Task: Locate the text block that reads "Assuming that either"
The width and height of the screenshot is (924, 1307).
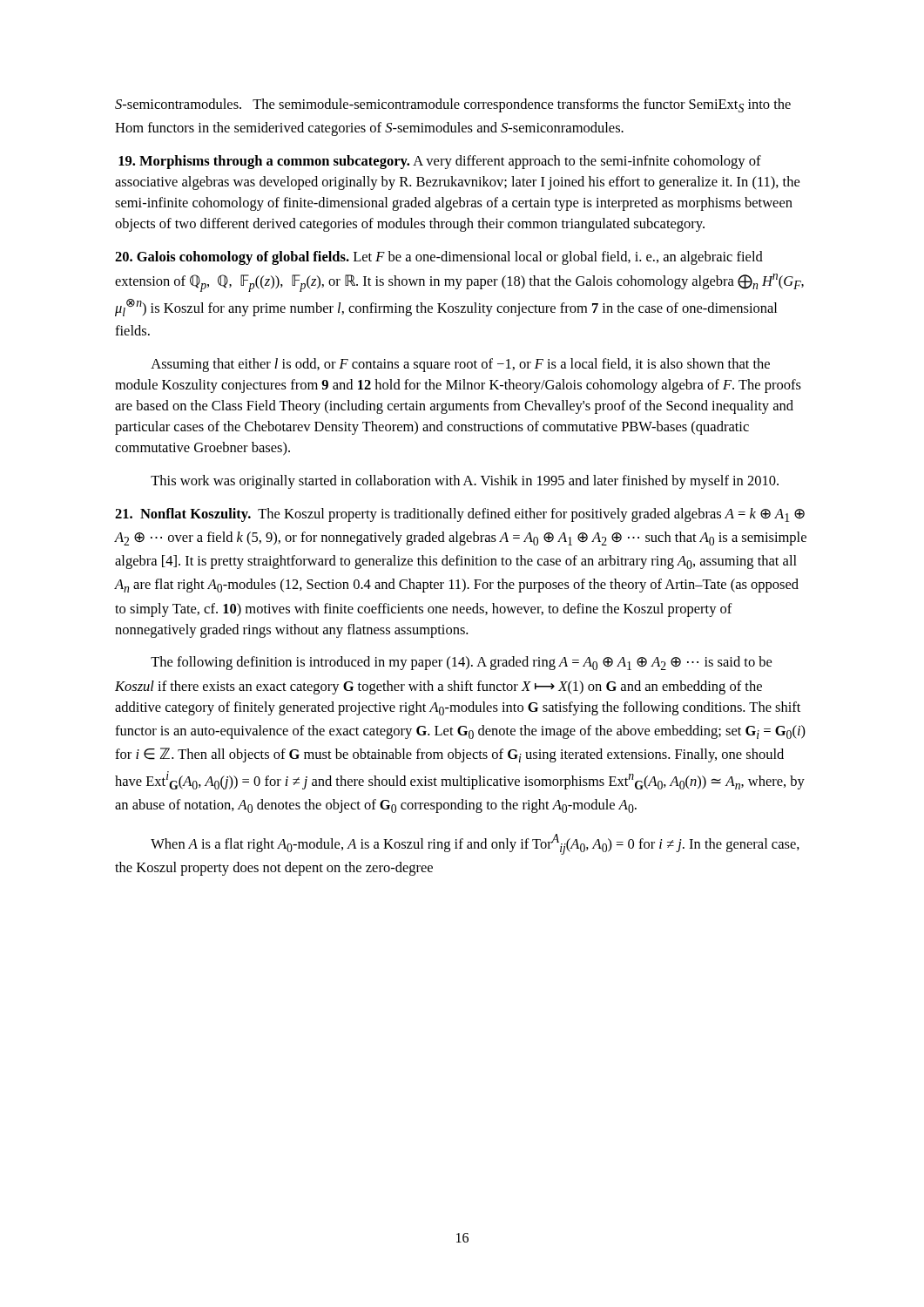Action: 462,406
